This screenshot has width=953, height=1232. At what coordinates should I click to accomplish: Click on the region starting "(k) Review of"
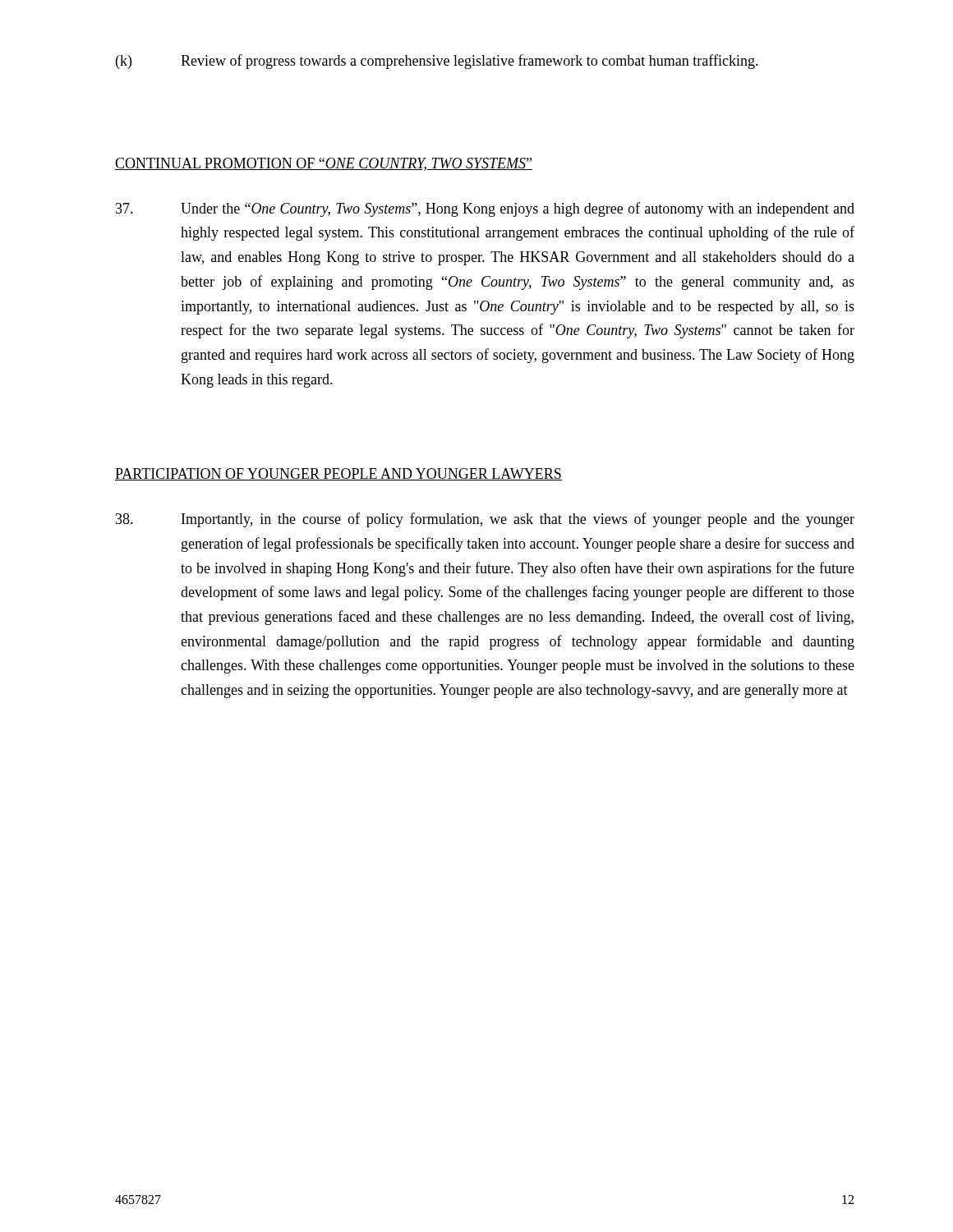point(485,61)
